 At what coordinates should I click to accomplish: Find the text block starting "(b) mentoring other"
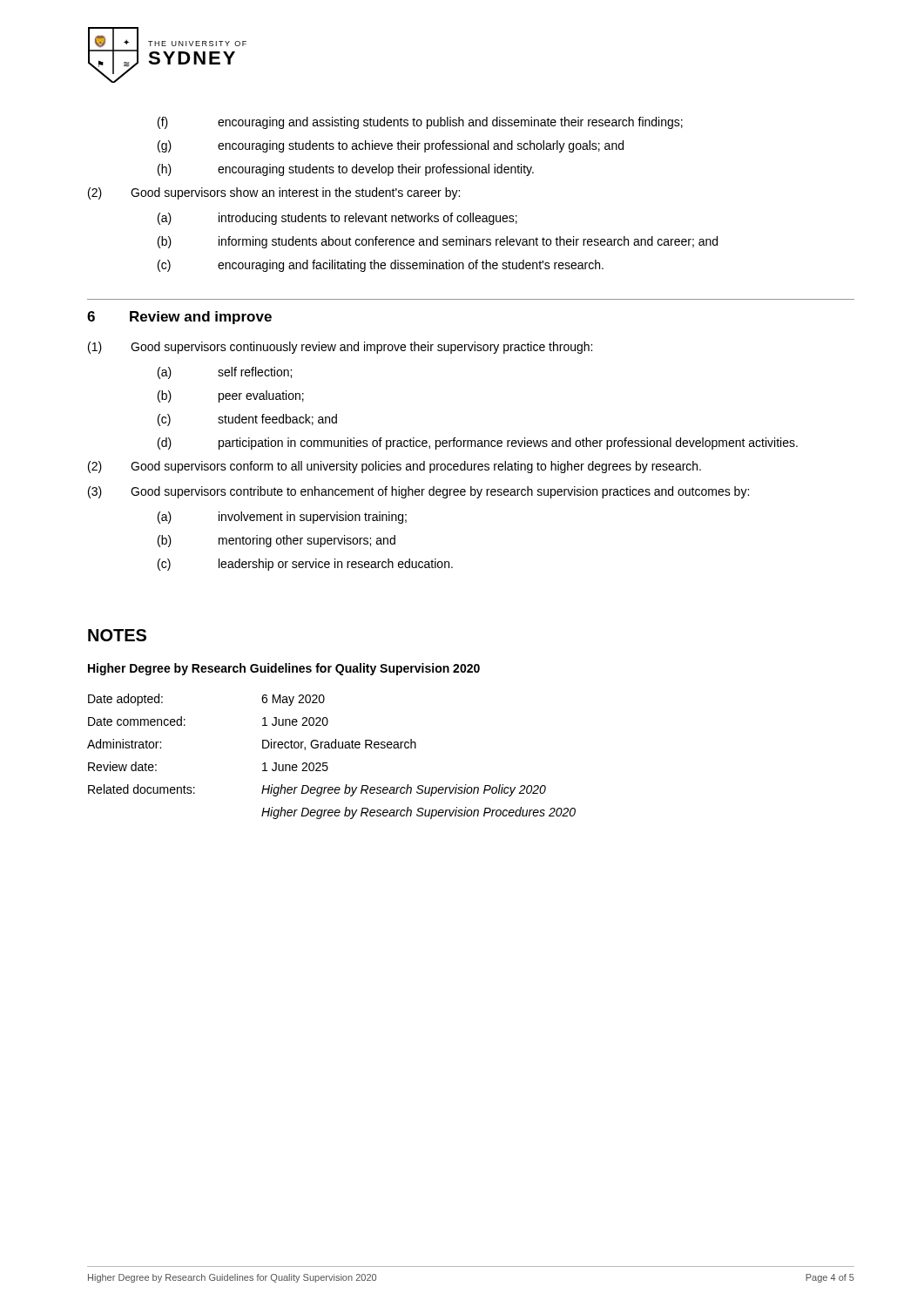click(x=277, y=541)
